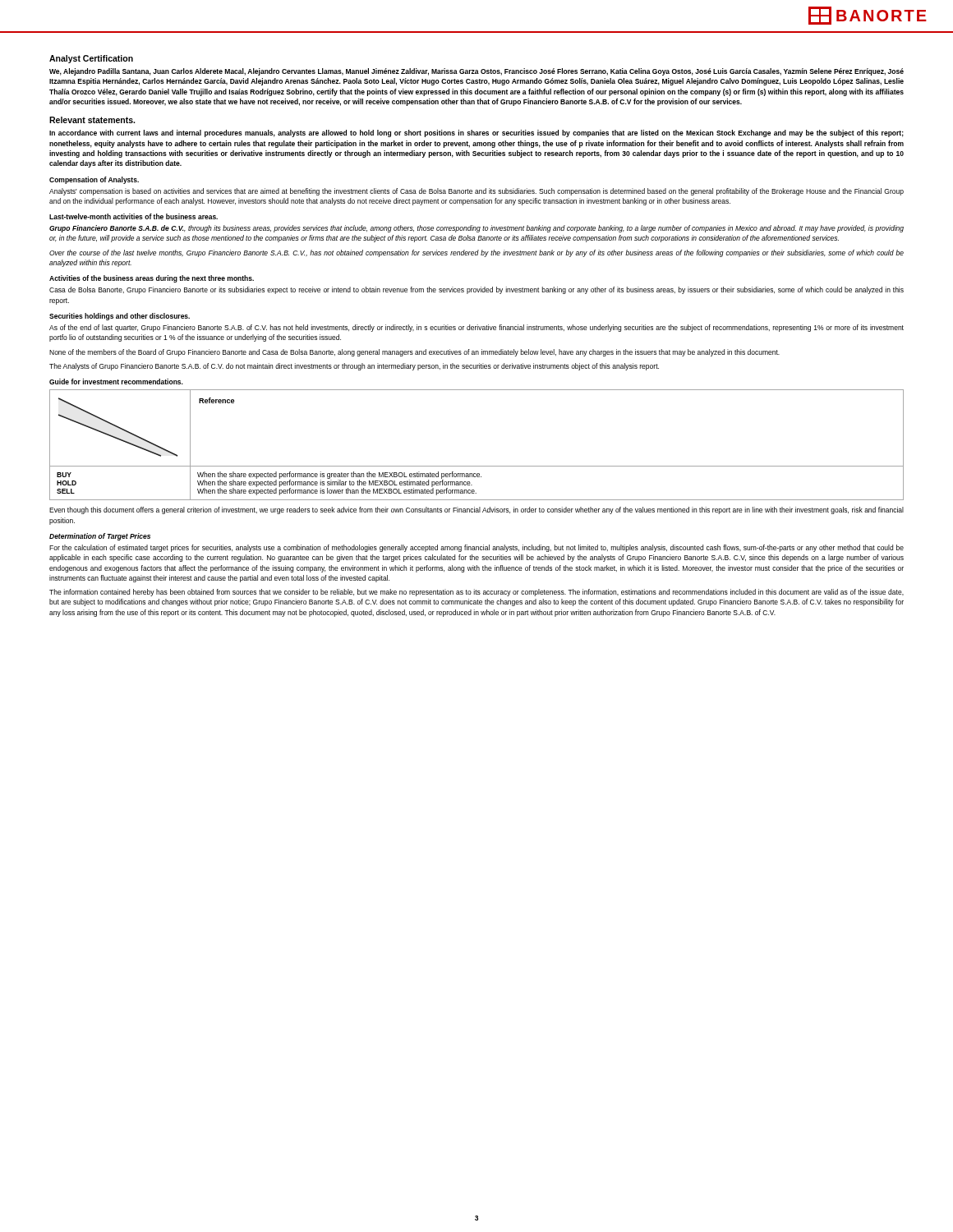Select the text block that reads "Over the course"
This screenshot has height=1232, width=953.
(x=476, y=258)
